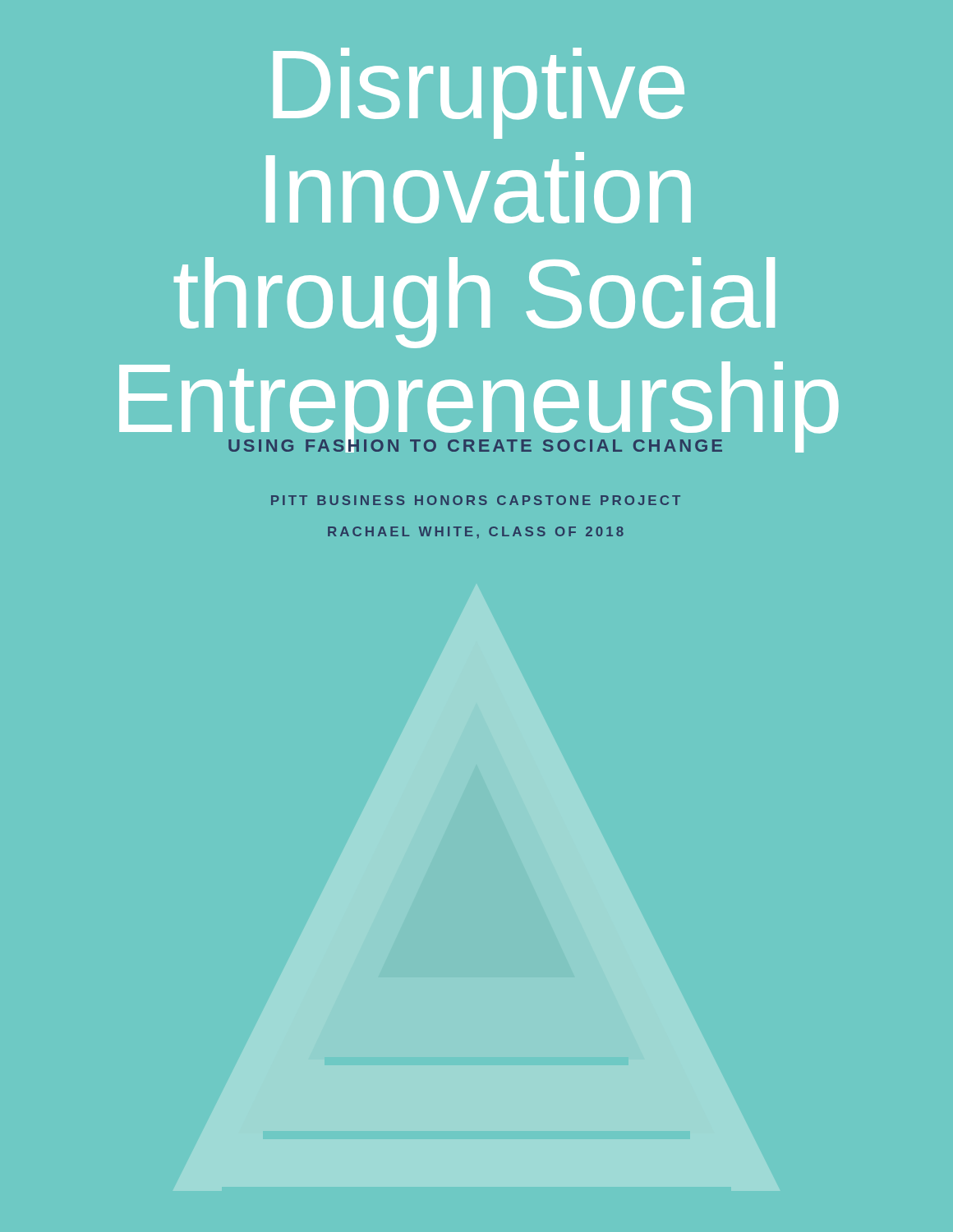Viewport: 953px width, 1232px height.
Task: Find "Disruptive Innovationthrough SocialEntrepreneurship" on this page
Action: [476, 242]
